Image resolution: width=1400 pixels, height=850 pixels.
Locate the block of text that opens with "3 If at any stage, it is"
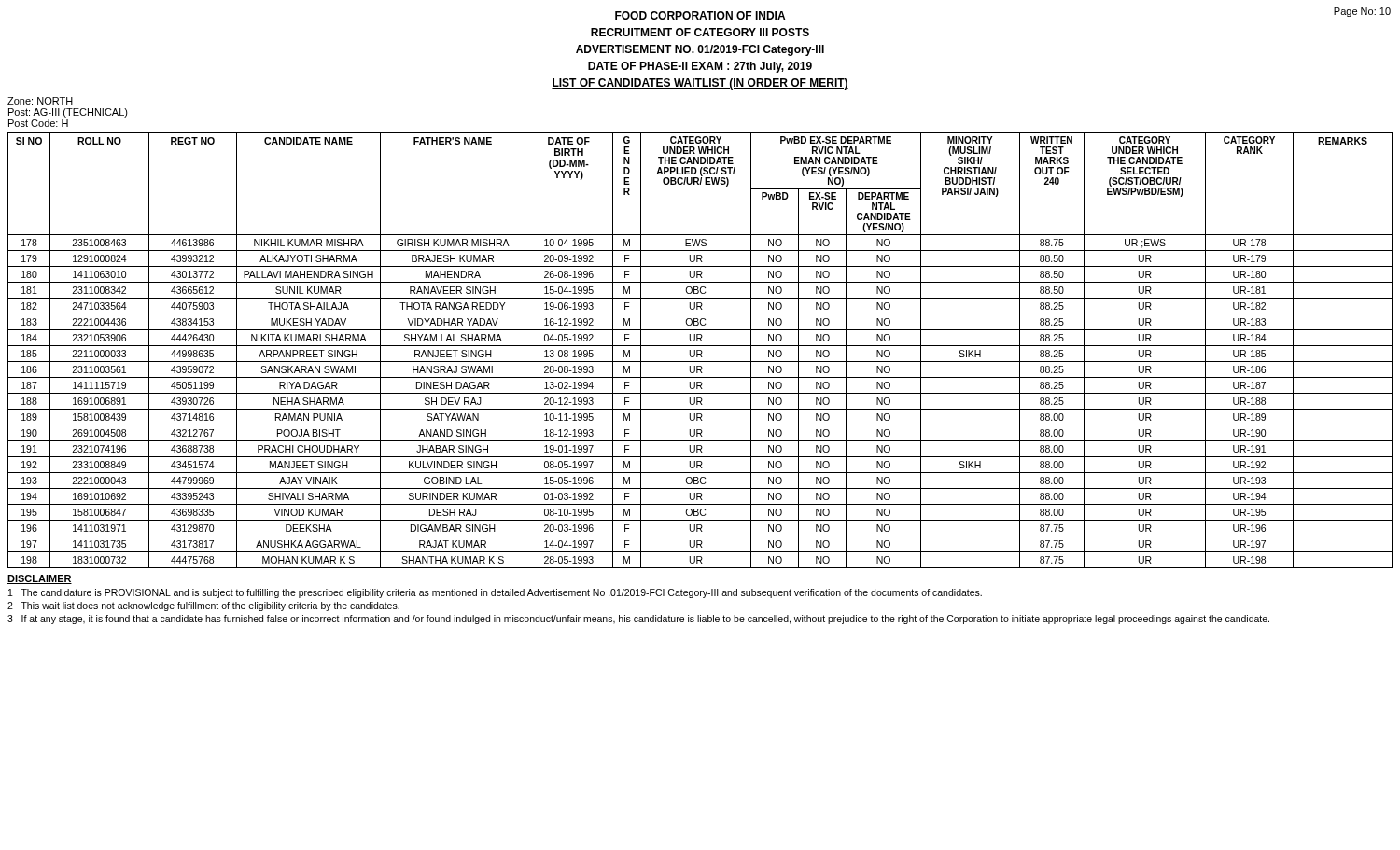(x=639, y=619)
